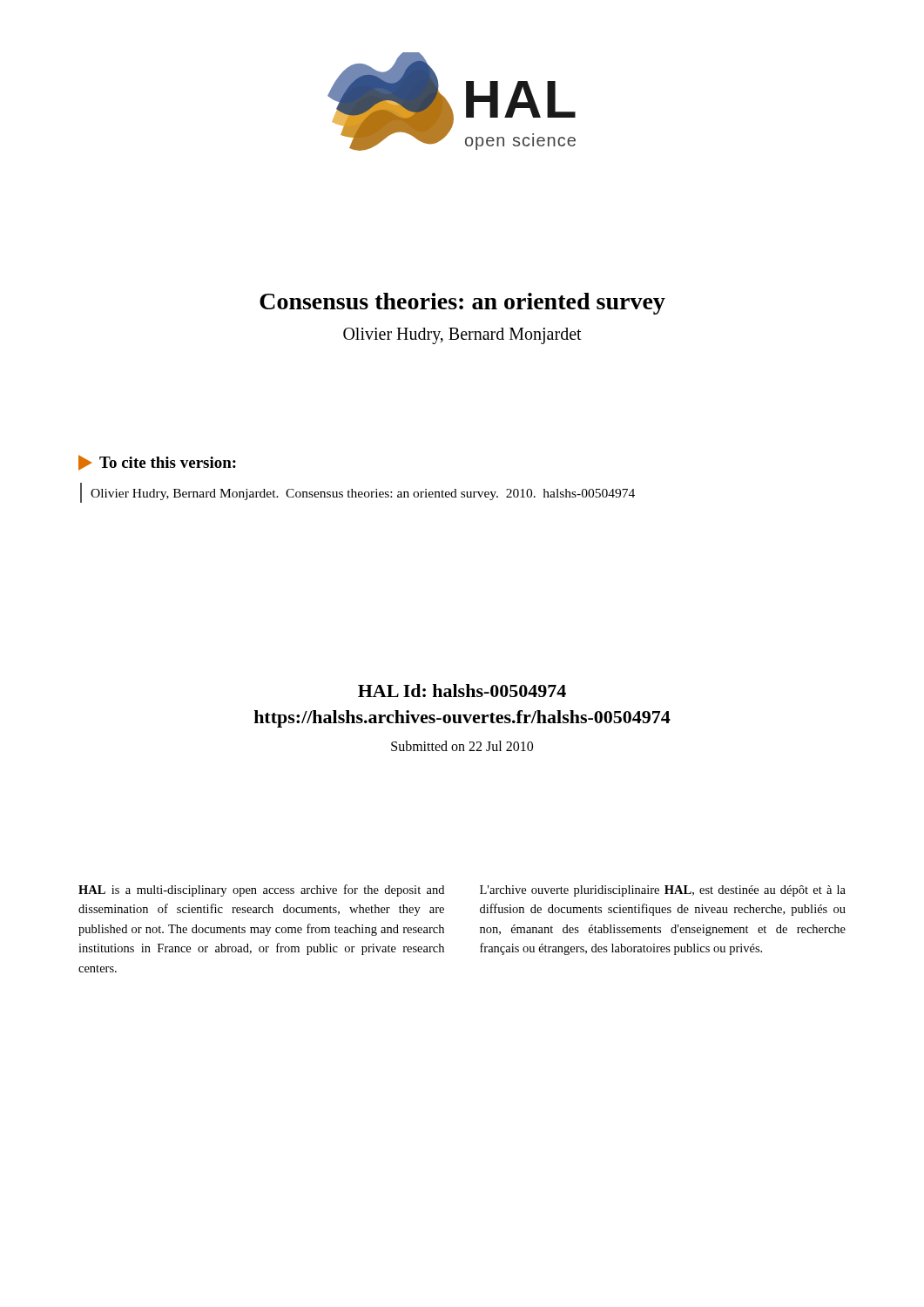The image size is (924, 1307).
Task: Click on the text block that says "L'archive ouverte pluridisciplinaire HAL, est destinée au dépôt"
Action: (663, 919)
